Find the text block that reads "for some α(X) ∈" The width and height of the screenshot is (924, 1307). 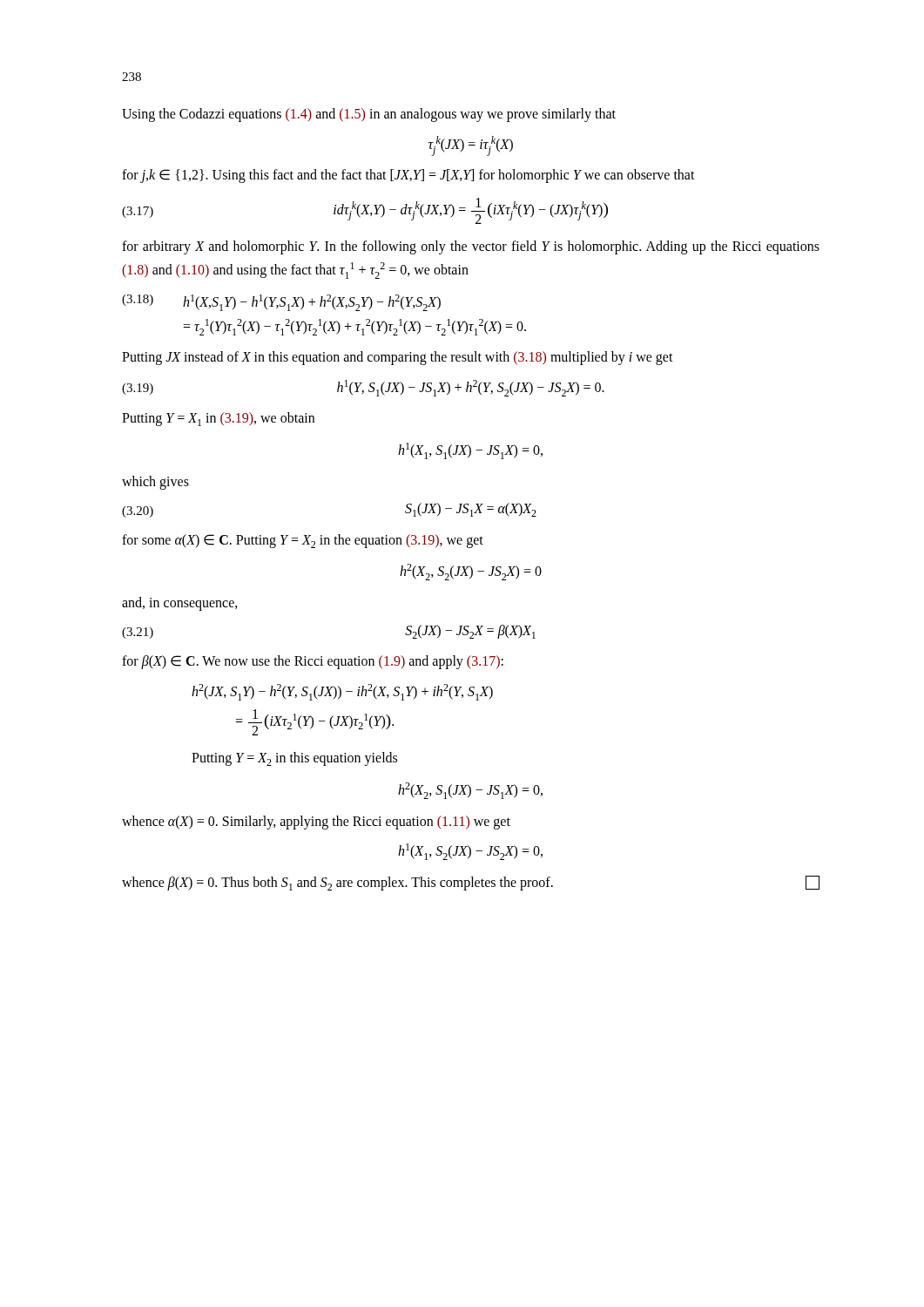click(x=303, y=541)
